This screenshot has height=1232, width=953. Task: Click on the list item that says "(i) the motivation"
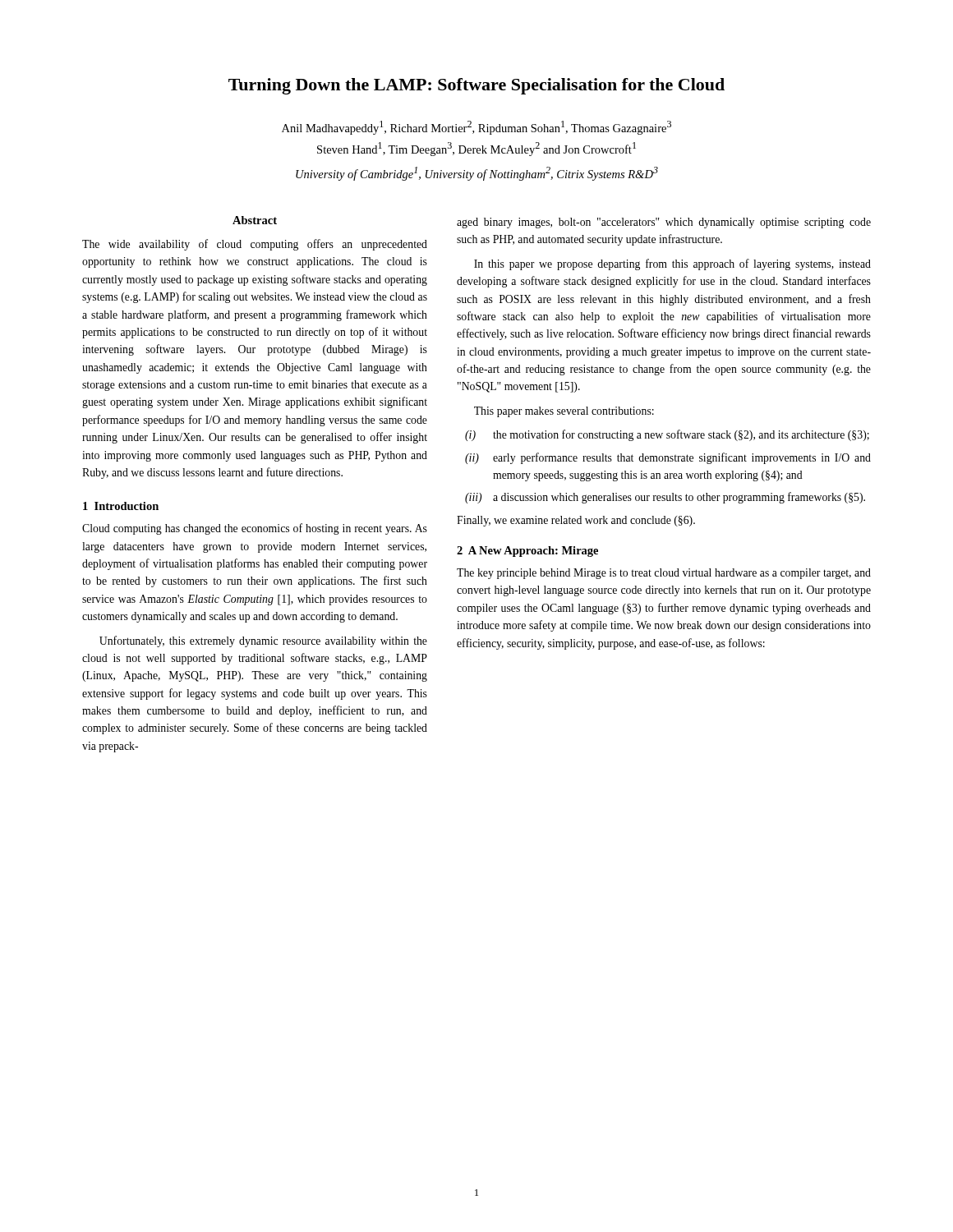point(668,435)
